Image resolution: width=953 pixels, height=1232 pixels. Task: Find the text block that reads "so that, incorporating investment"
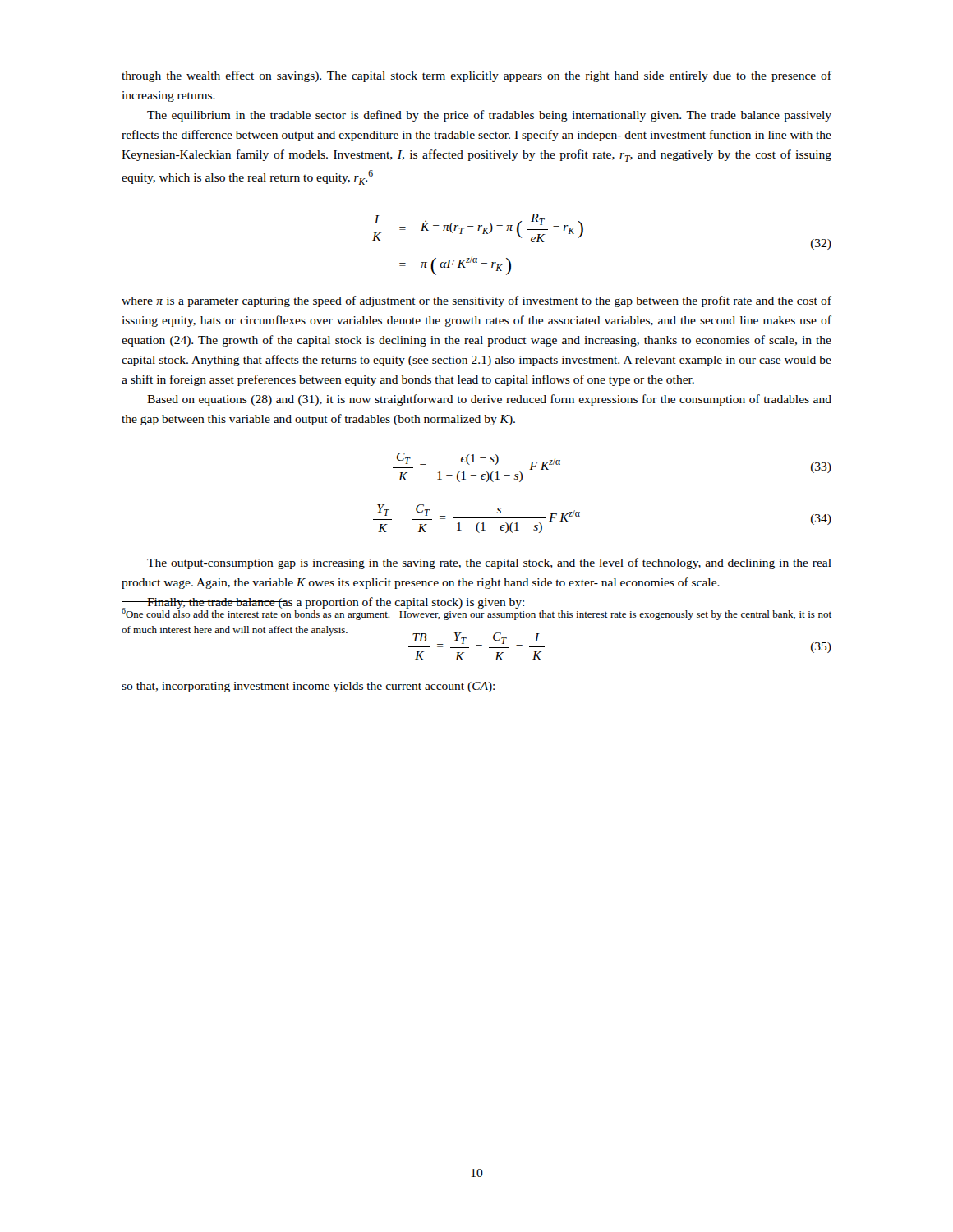tap(476, 686)
